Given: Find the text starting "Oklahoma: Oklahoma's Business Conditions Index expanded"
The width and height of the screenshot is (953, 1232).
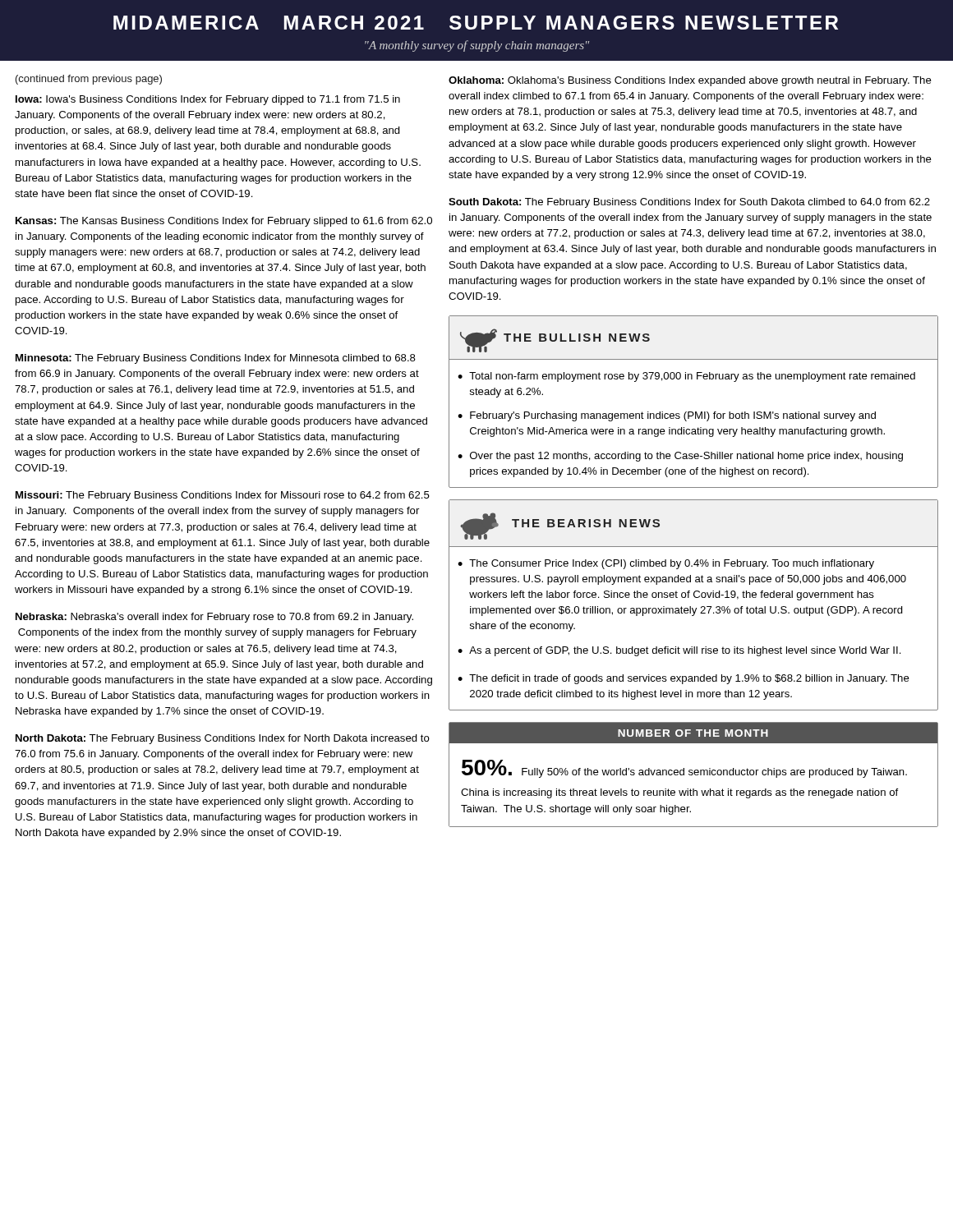Looking at the screenshot, I should [693, 127].
